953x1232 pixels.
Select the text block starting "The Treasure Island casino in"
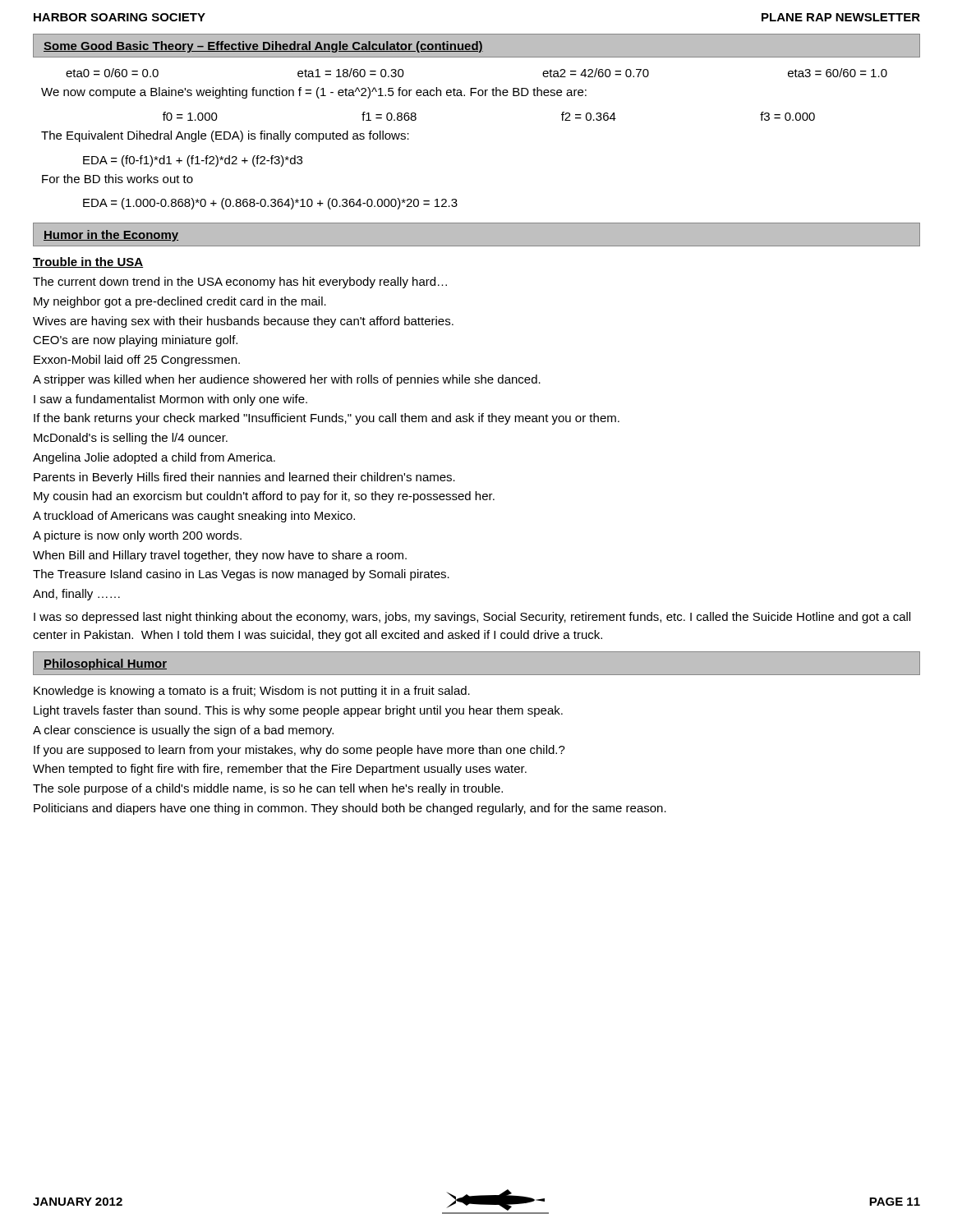click(x=241, y=574)
